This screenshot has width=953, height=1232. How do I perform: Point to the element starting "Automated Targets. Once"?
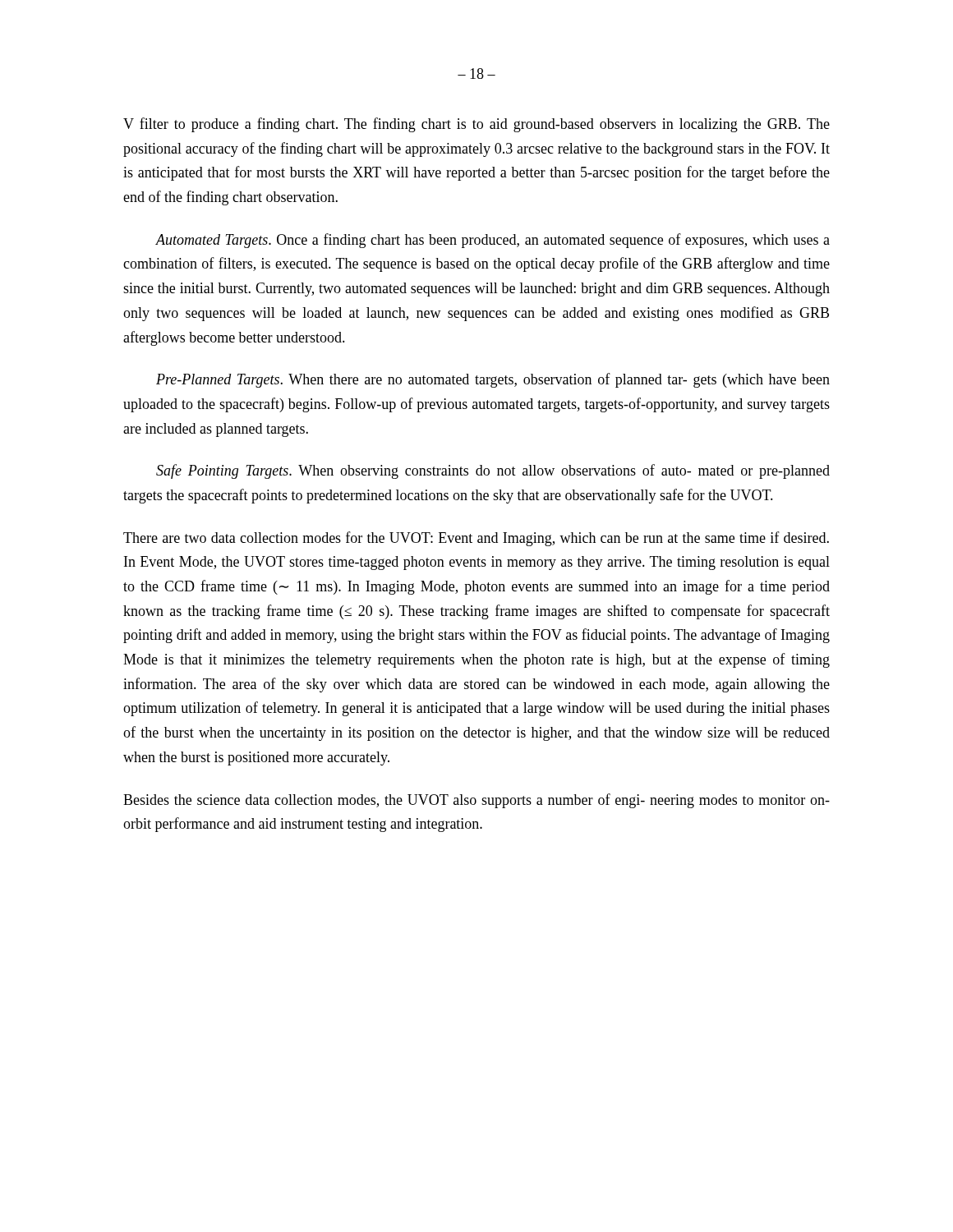476,289
